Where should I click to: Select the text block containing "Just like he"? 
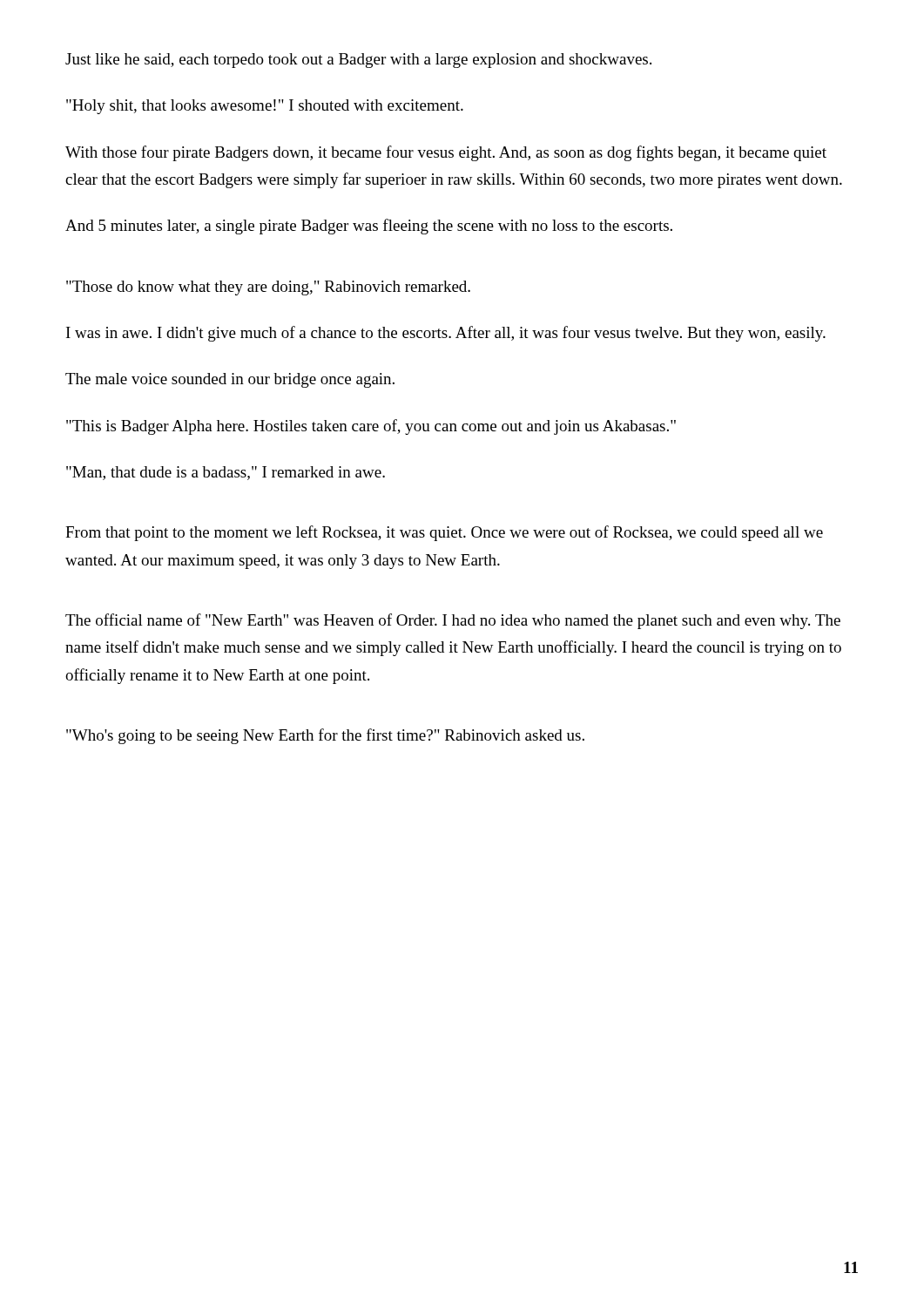(x=359, y=59)
